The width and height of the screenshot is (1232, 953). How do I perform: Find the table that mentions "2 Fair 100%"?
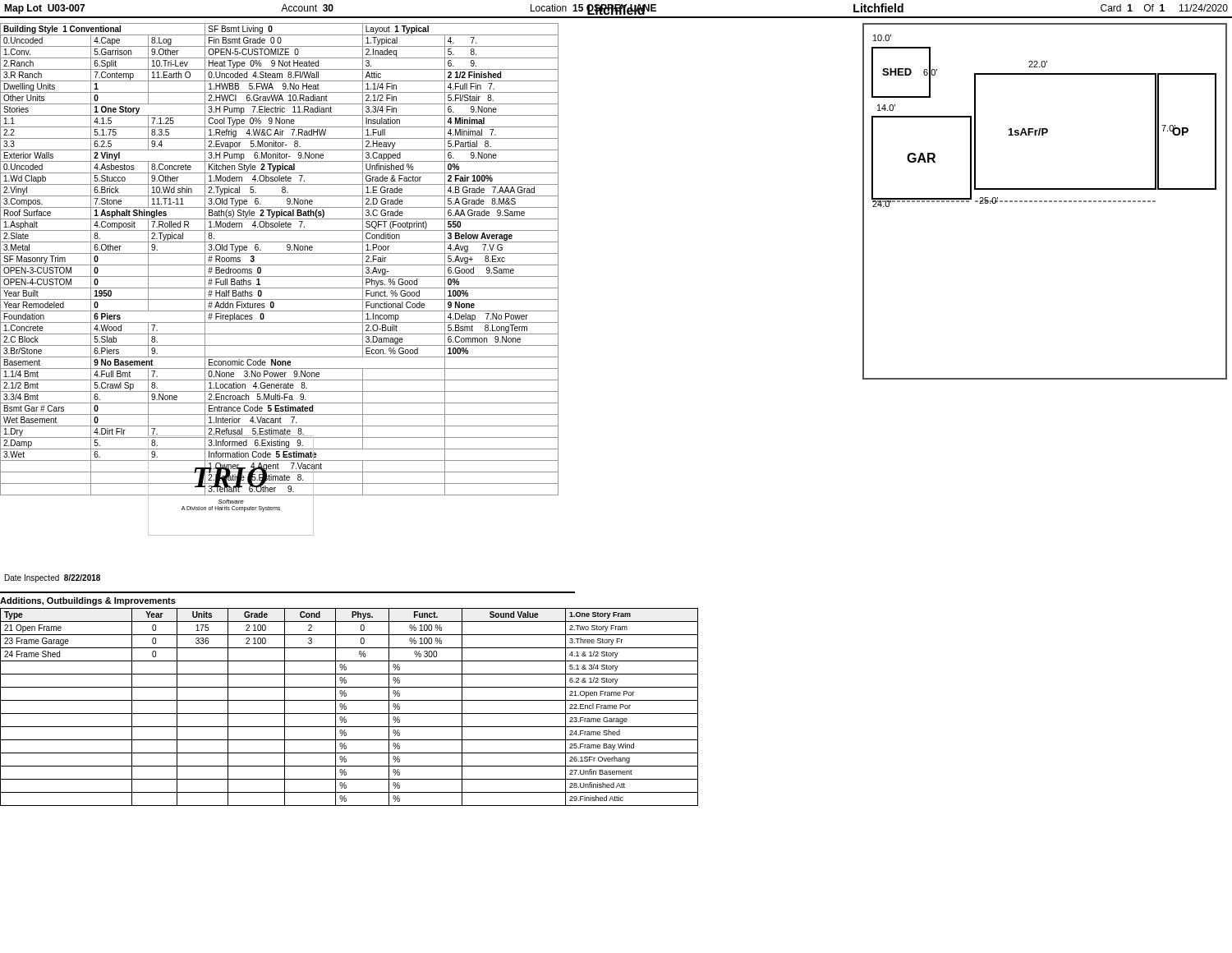click(279, 259)
